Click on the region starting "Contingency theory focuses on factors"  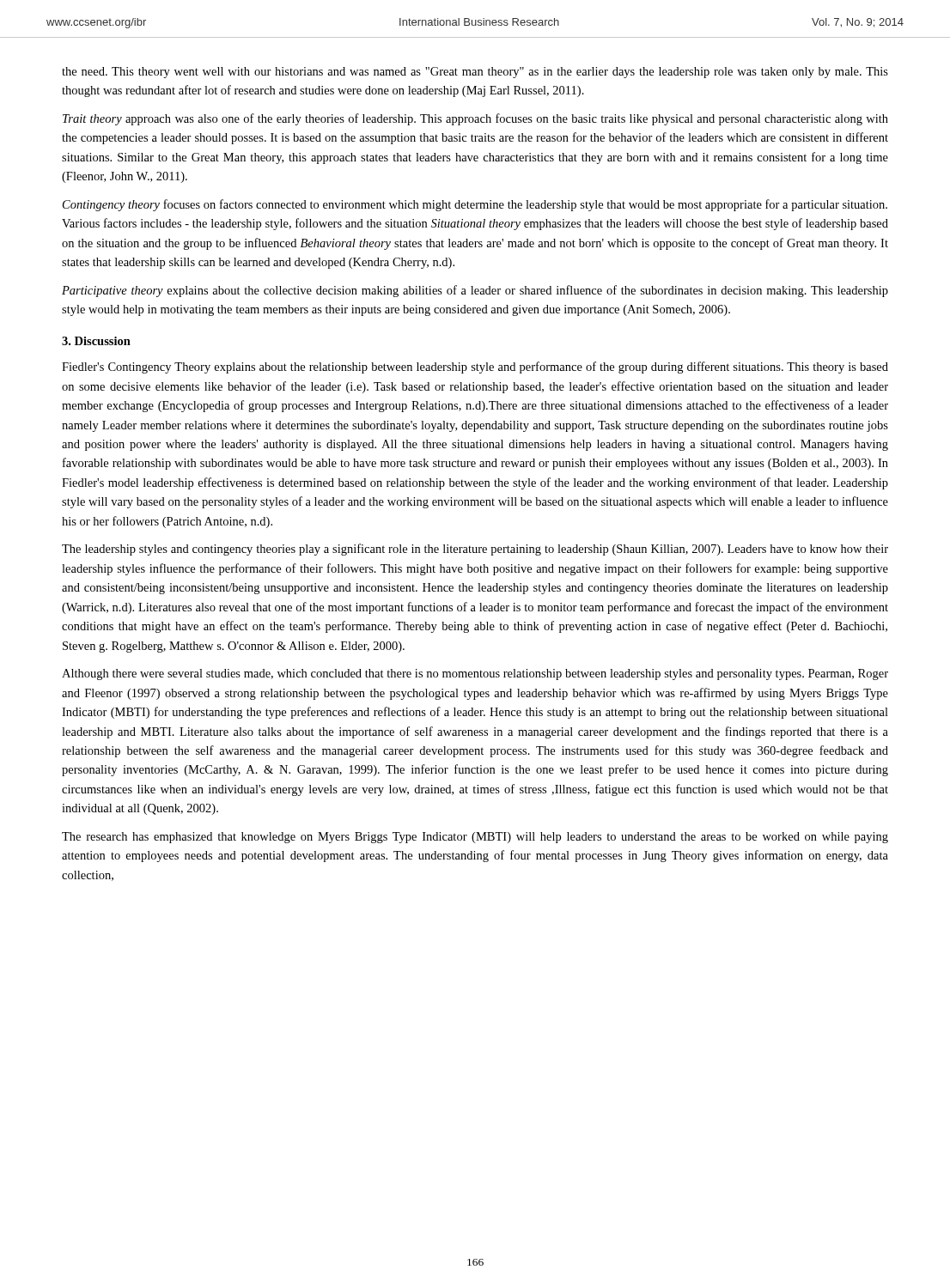pyautogui.click(x=475, y=233)
